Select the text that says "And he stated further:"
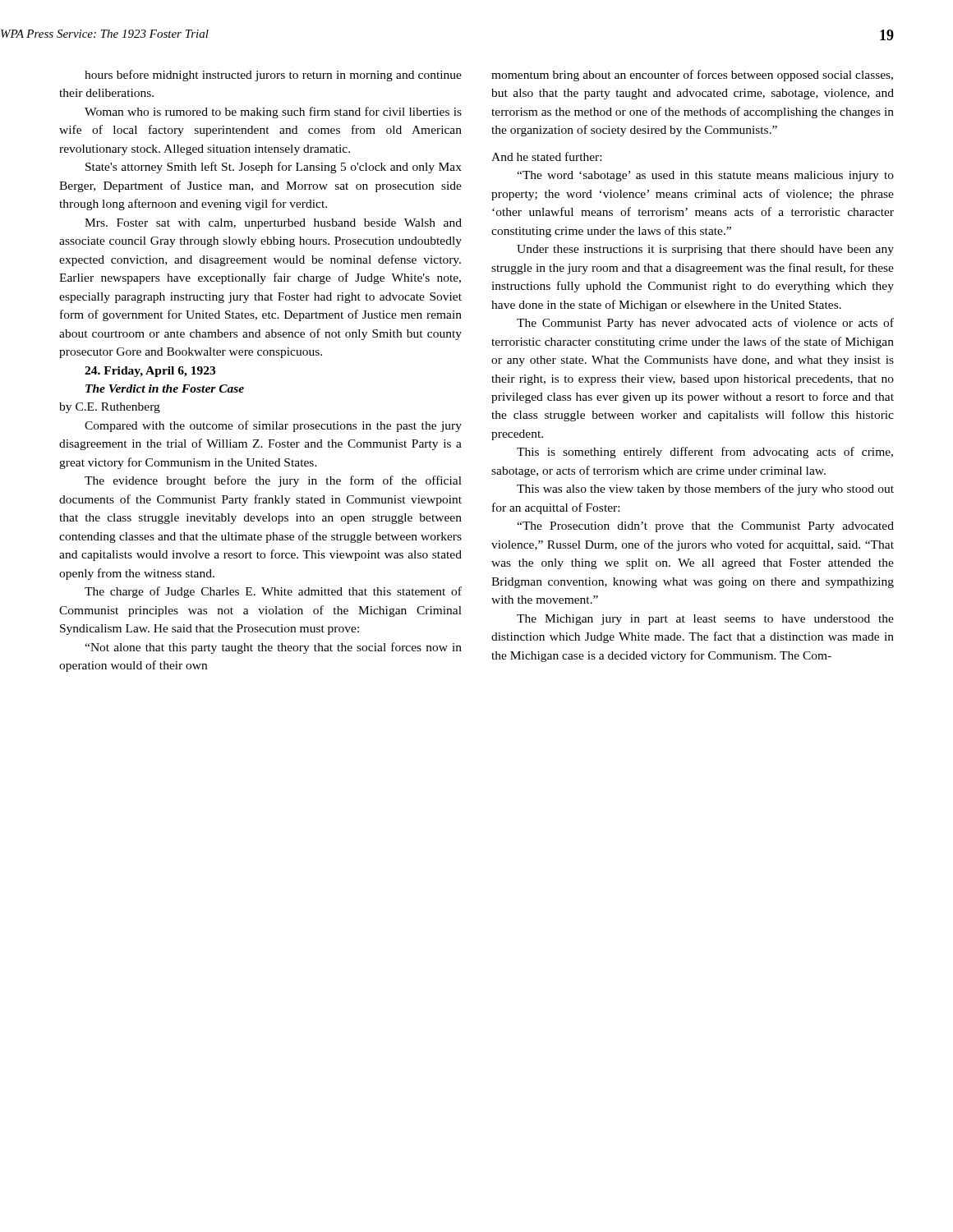 point(546,156)
